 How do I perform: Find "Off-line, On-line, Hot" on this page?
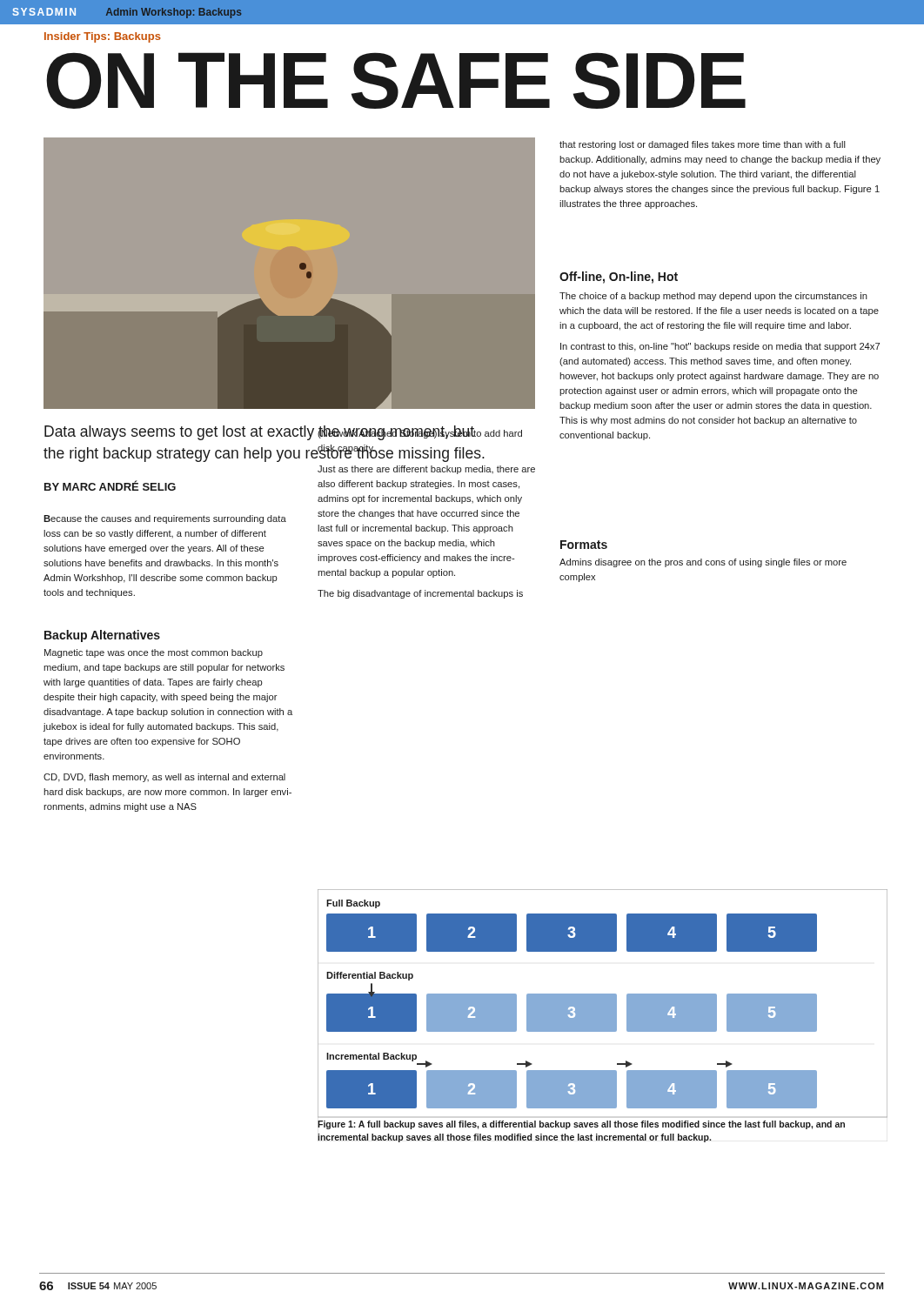[x=619, y=277]
